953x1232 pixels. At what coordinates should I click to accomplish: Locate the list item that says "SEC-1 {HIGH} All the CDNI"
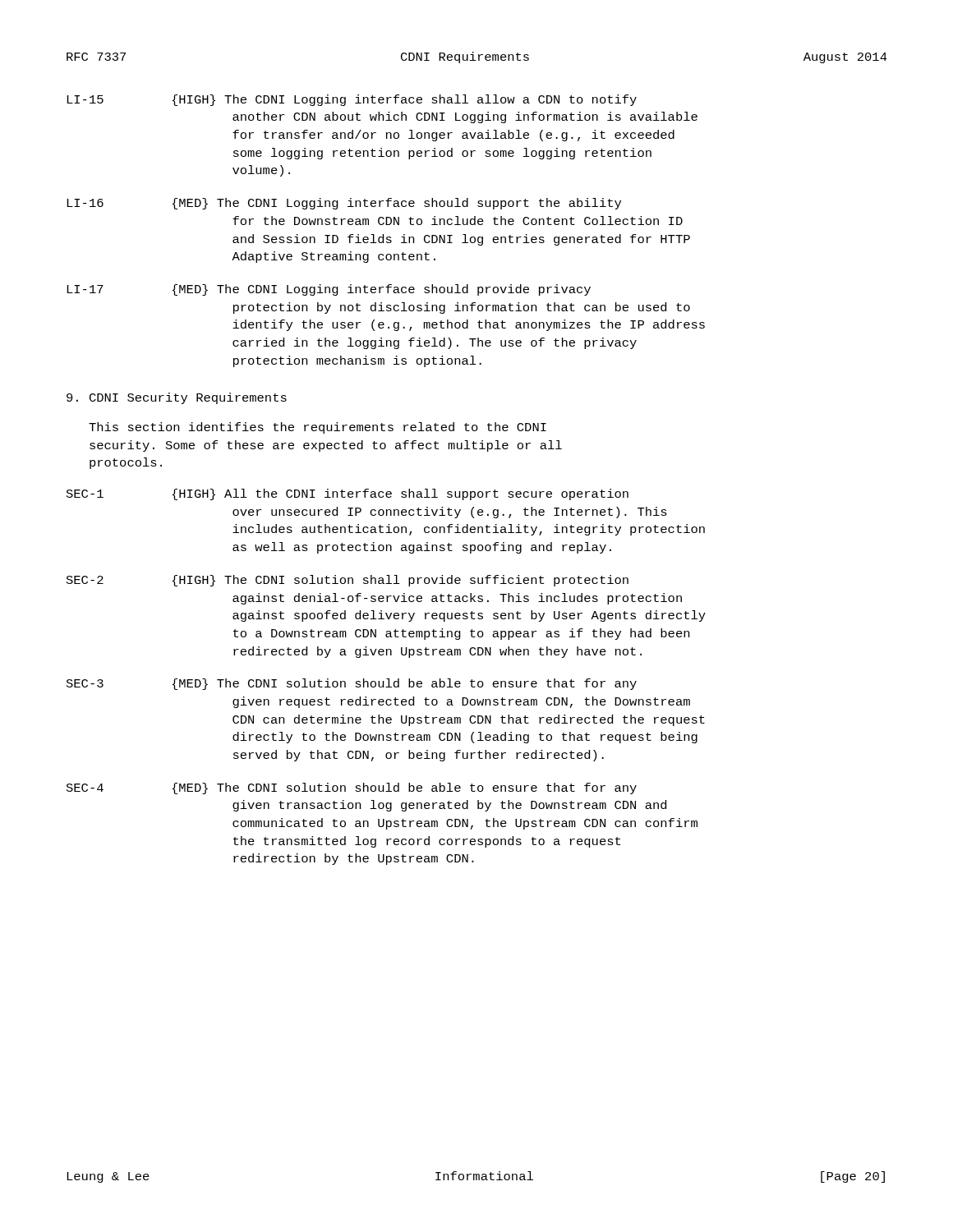pyautogui.click(x=476, y=522)
